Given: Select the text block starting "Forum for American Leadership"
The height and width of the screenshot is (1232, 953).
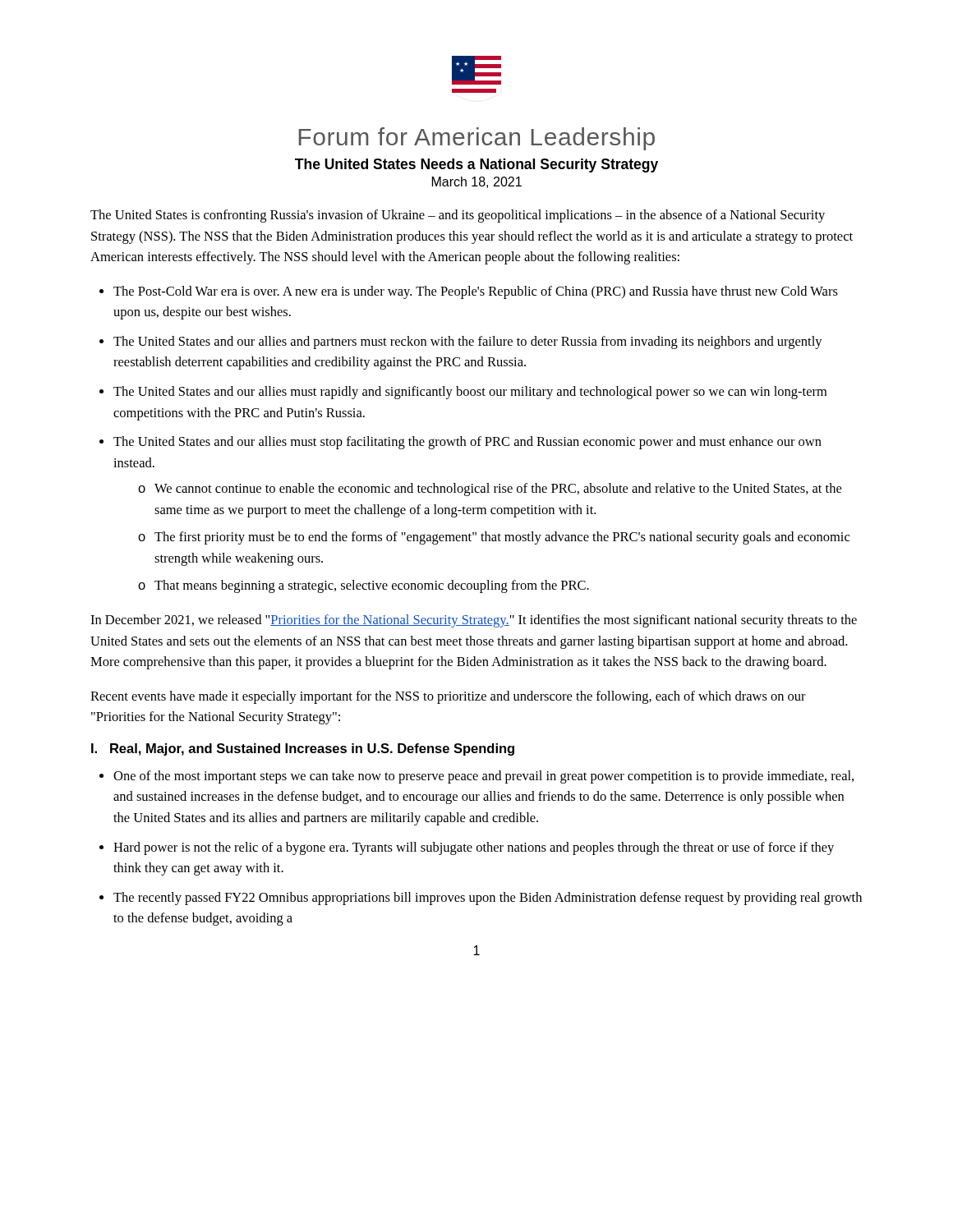Looking at the screenshot, I should tap(476, 137).
